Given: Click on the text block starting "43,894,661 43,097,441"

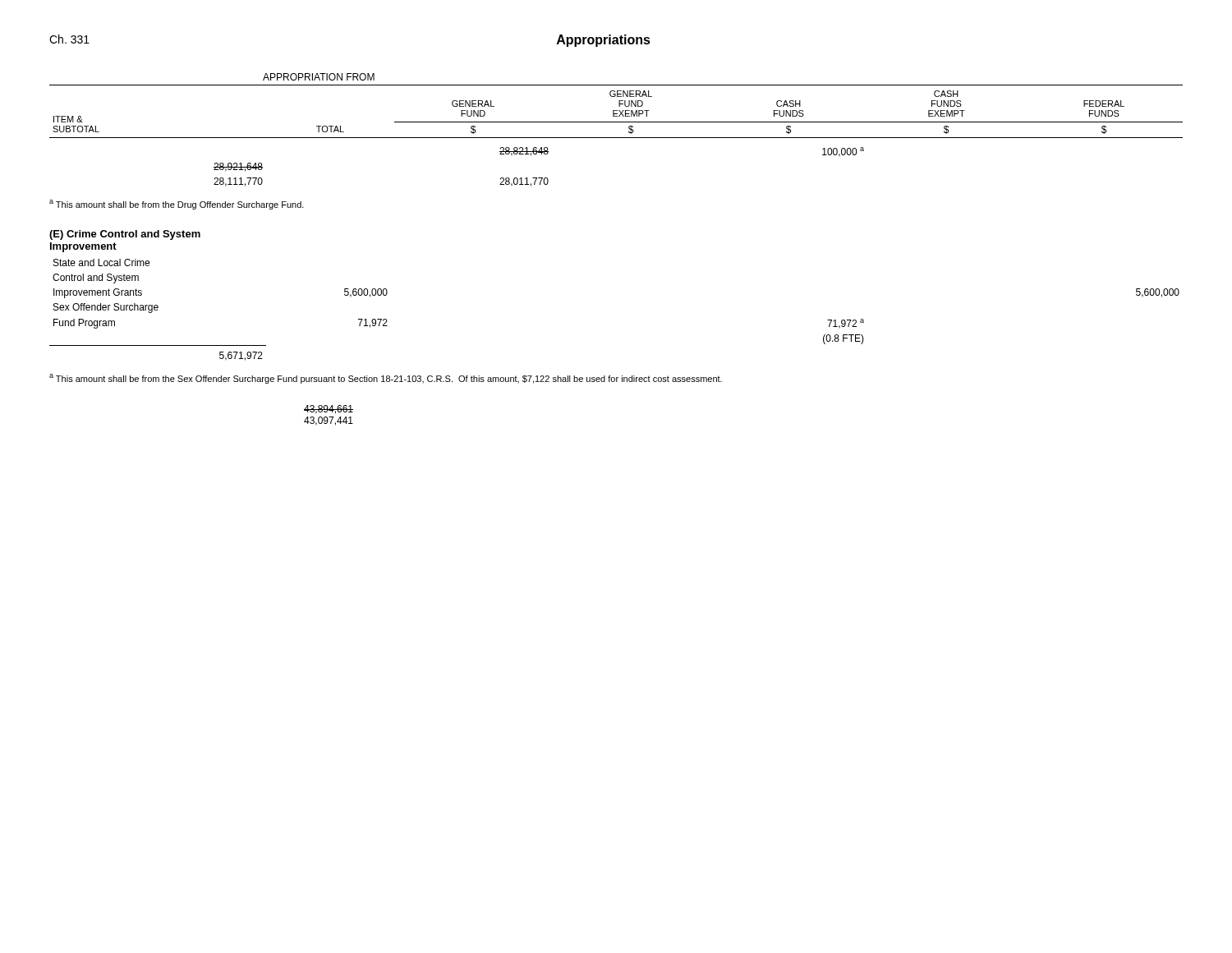Looking at the screenshot, I should [329, 415].
